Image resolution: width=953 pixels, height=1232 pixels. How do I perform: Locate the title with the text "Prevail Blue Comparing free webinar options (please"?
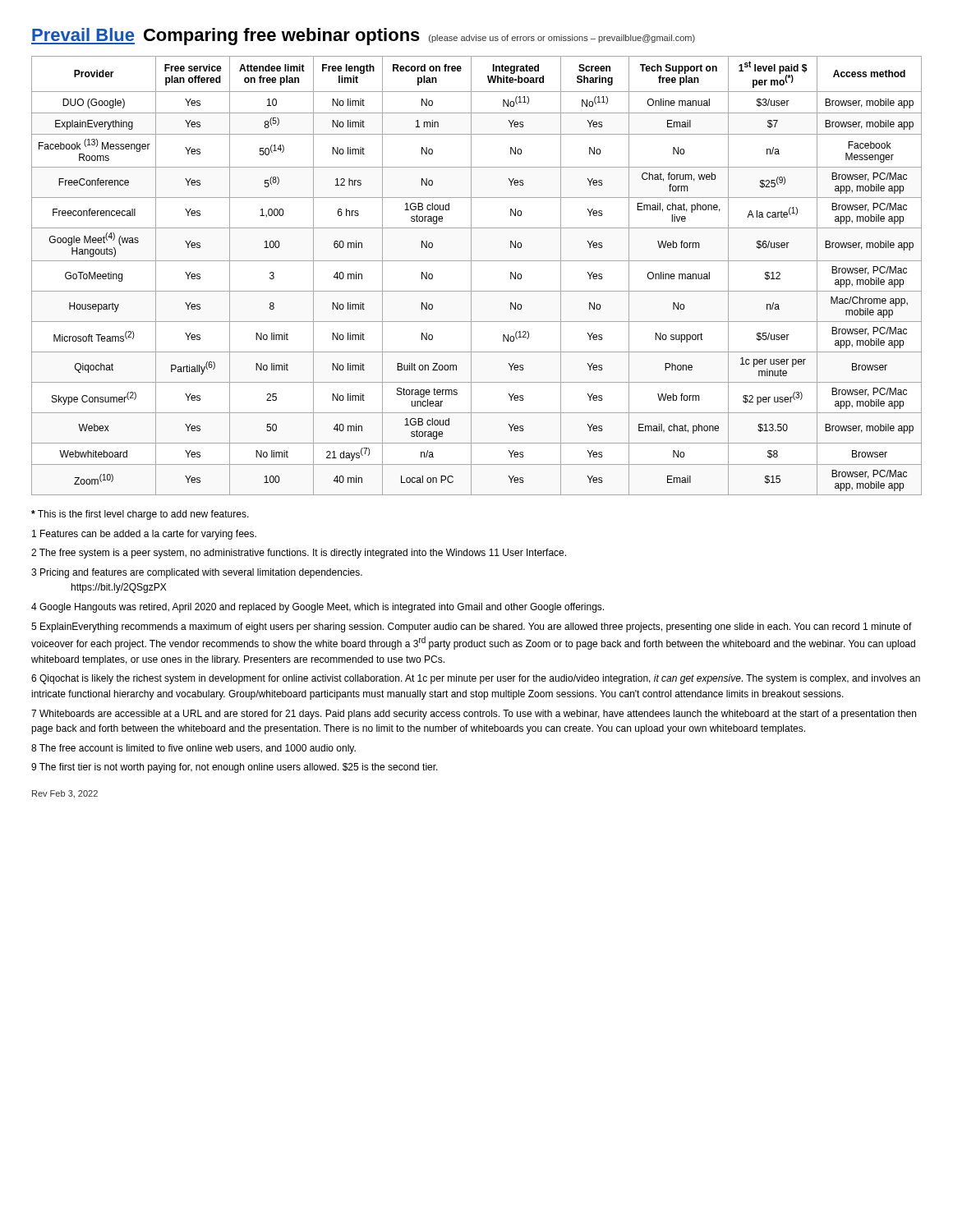pos(363,35)
